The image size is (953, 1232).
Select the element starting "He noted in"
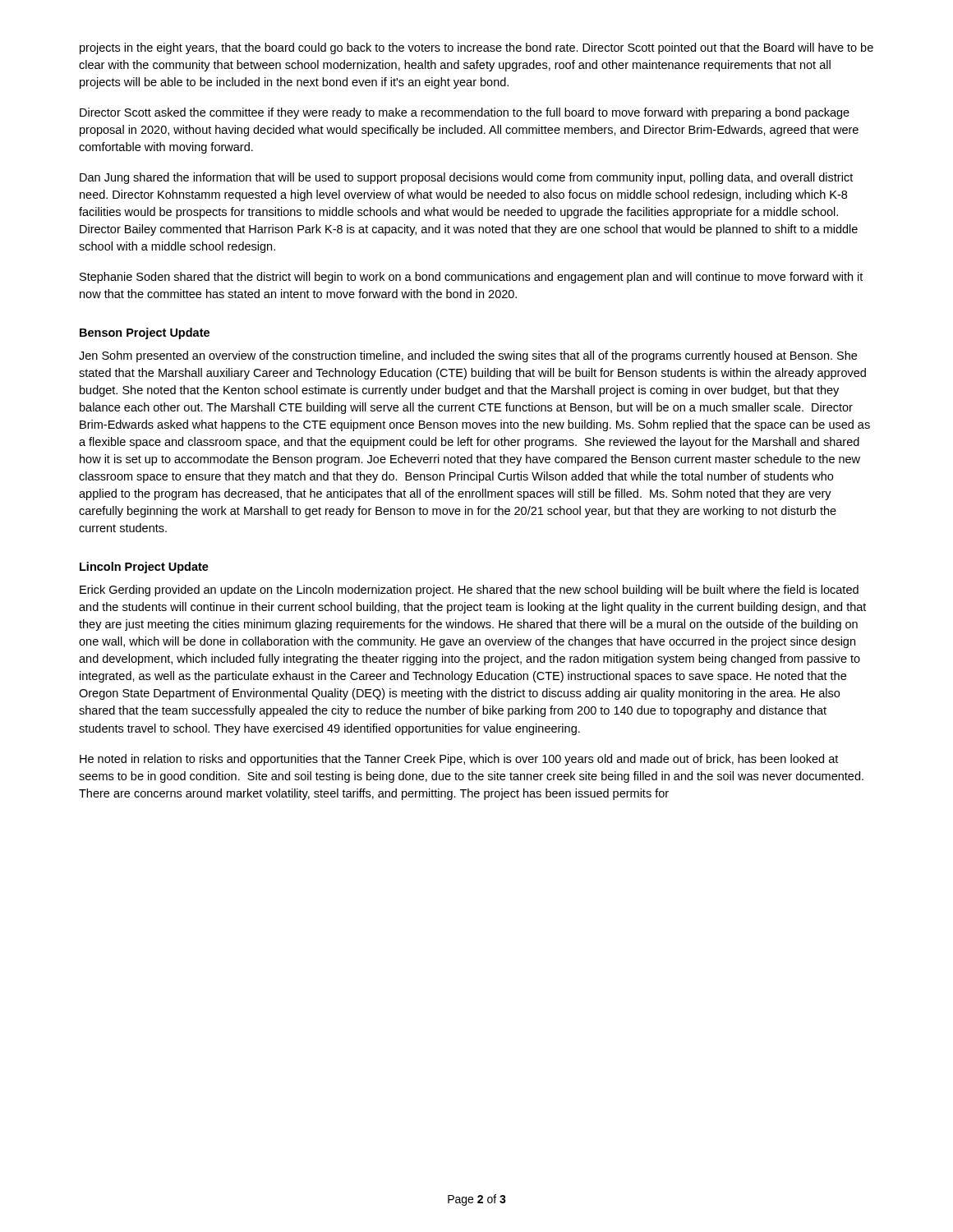(x=472, y=776)
